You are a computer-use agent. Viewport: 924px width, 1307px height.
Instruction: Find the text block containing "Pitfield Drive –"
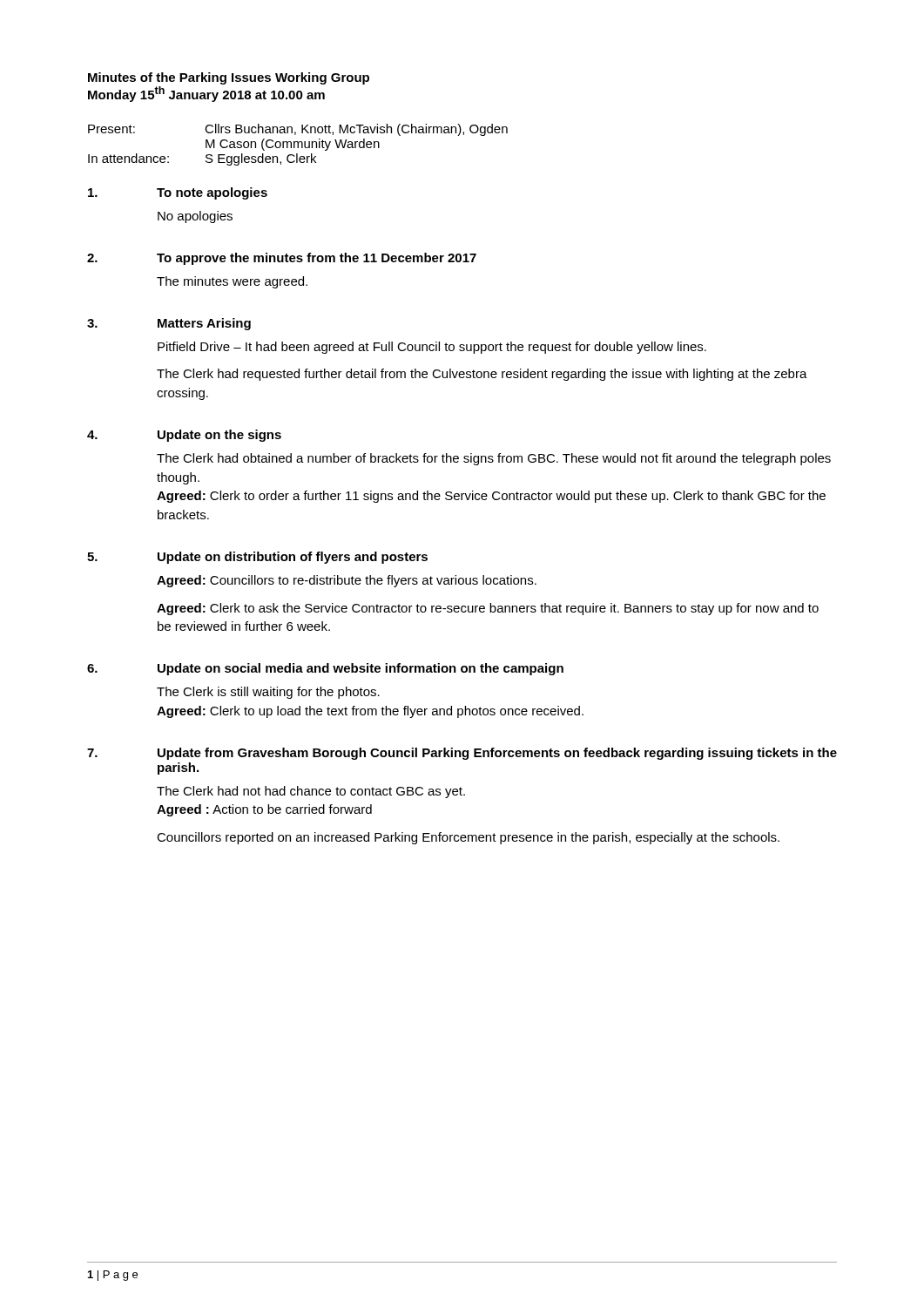432,346
